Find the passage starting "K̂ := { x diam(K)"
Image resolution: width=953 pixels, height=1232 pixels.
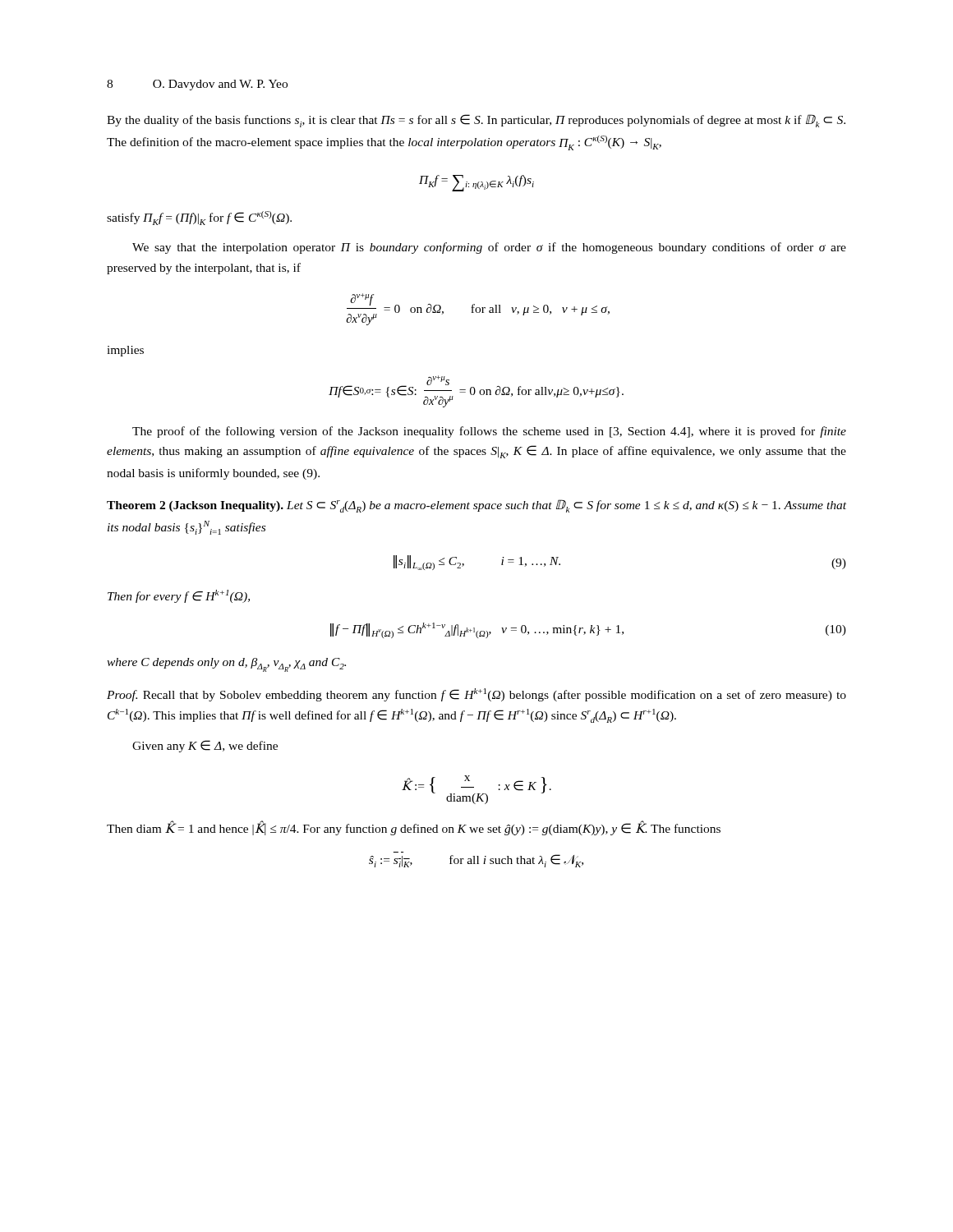(x=476, y=787)
